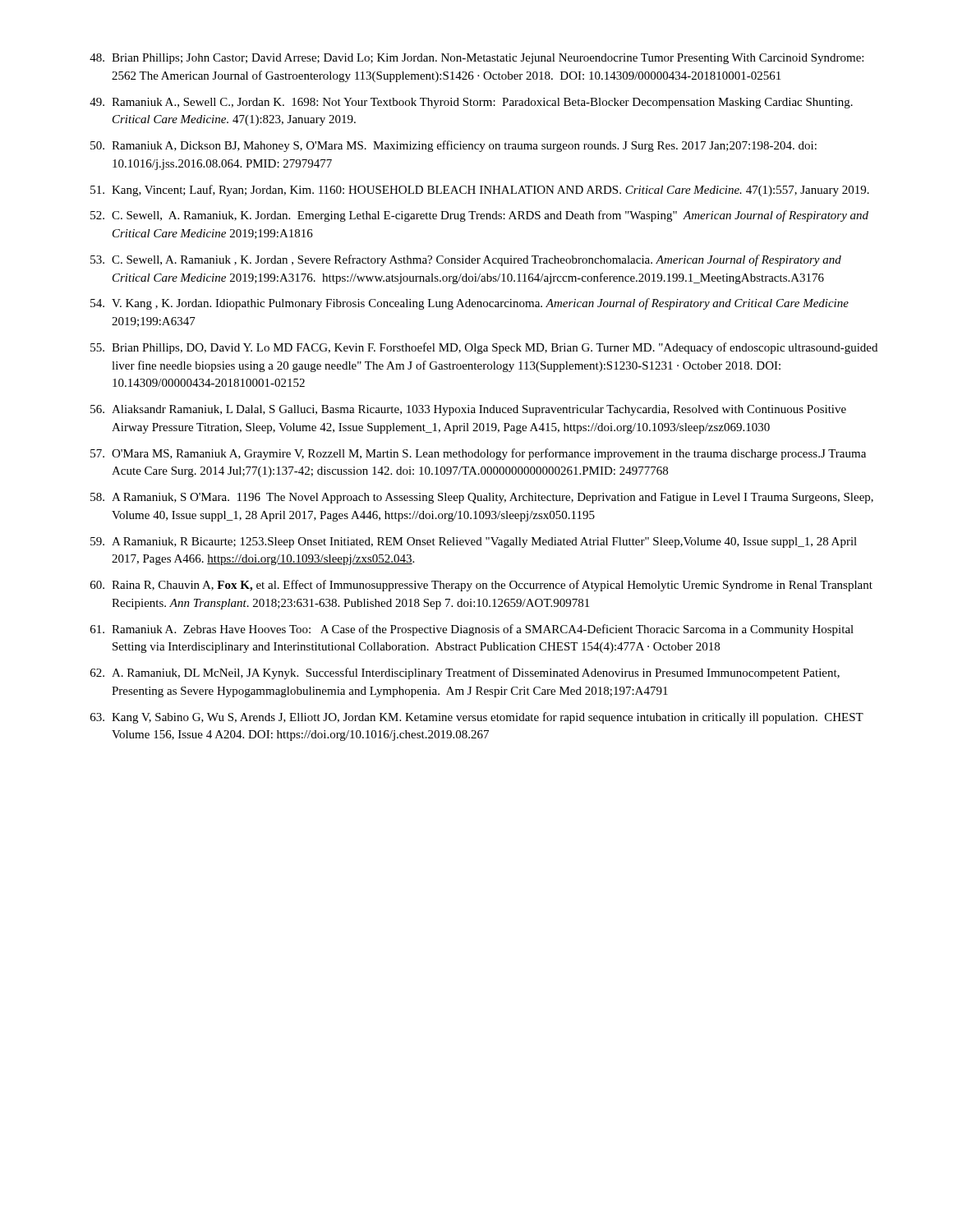Locate the list item containing "49. Ramaniuk A.,"
Viewport: 953px width, 1232px height.
tap(476, 111)
